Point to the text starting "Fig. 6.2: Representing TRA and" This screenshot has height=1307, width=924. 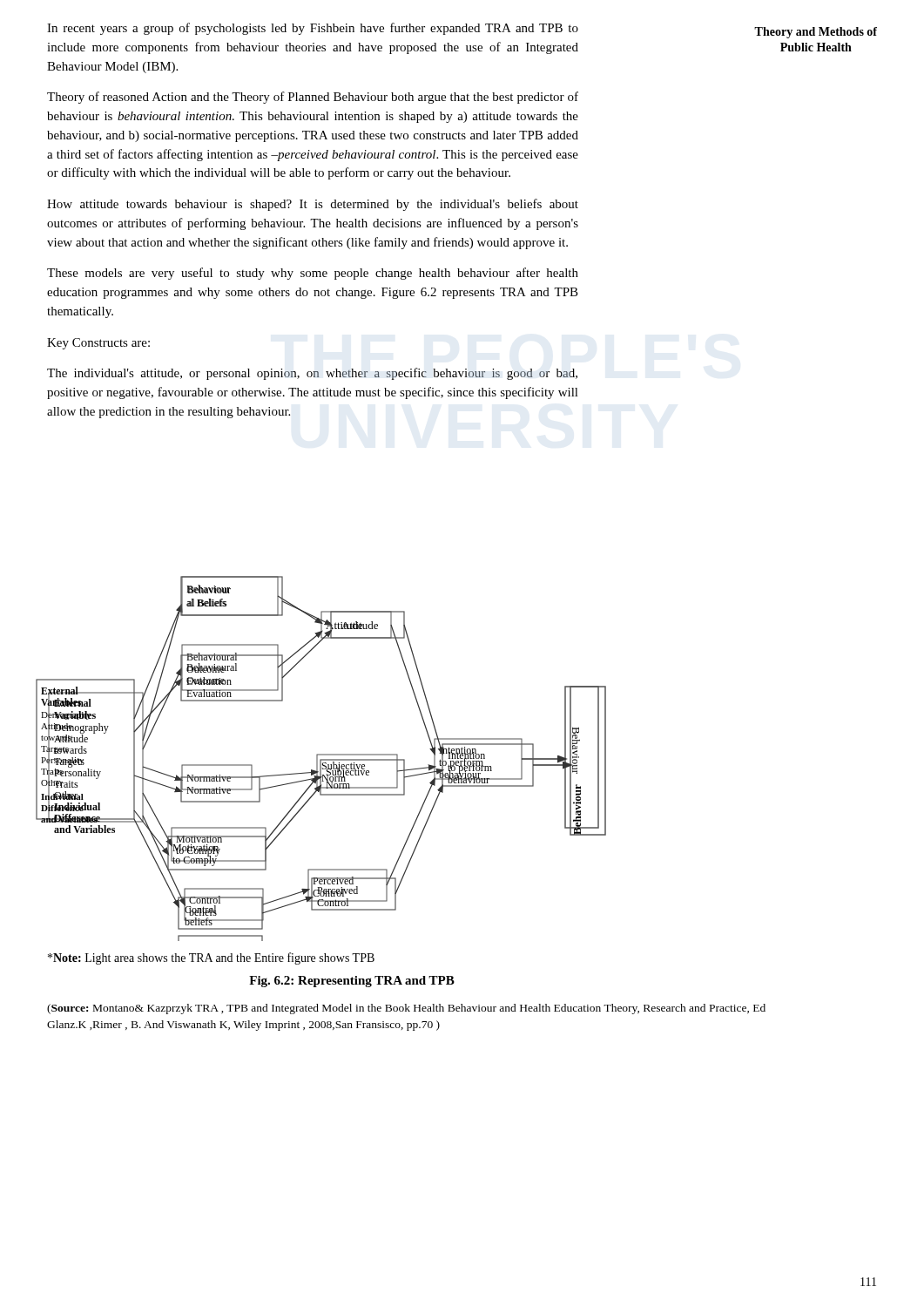tap(352, 980)
